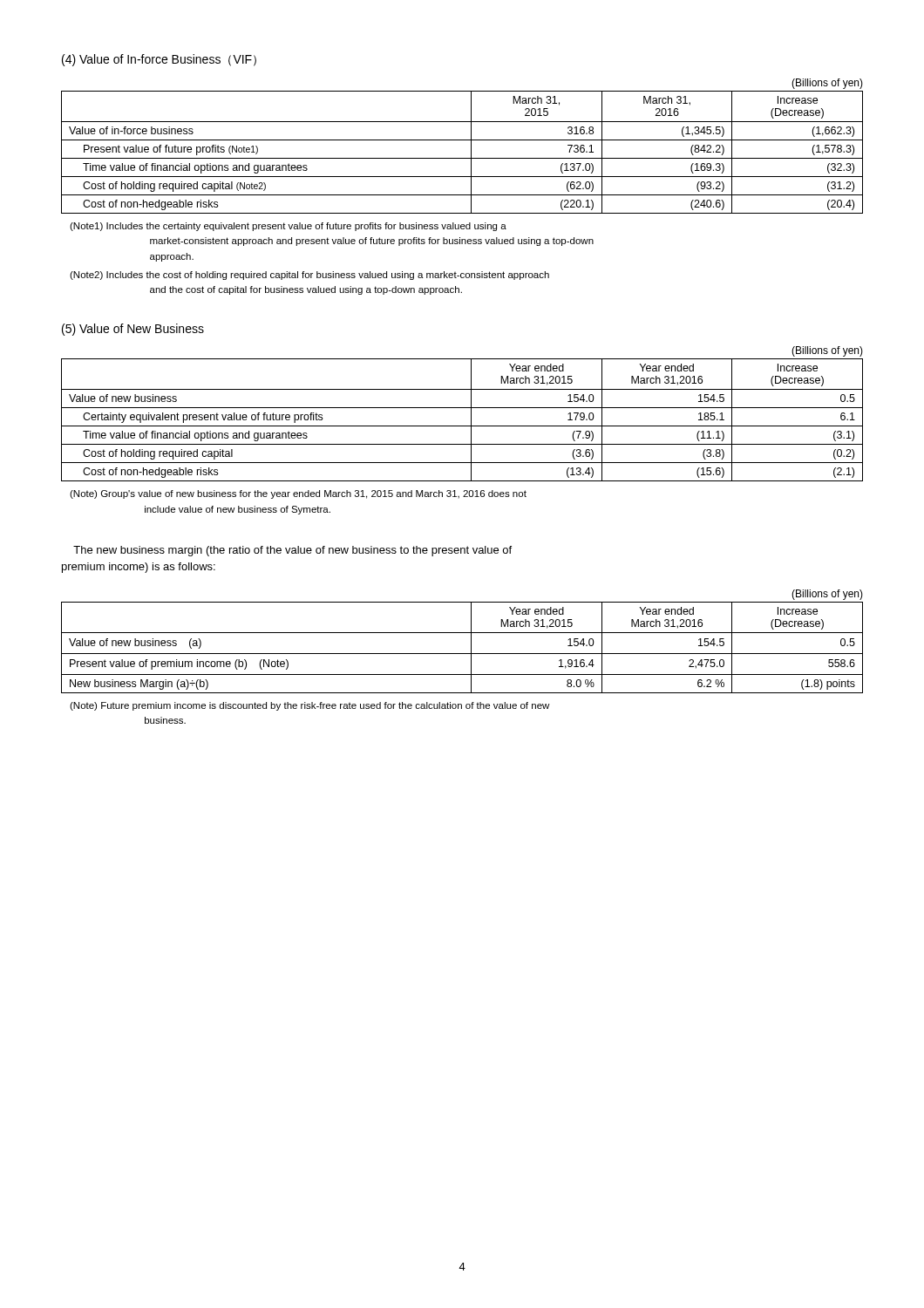Locate the region starting "The new business margin (the ratio"
Screen dimensions: 1308x924
coord(286,558)
